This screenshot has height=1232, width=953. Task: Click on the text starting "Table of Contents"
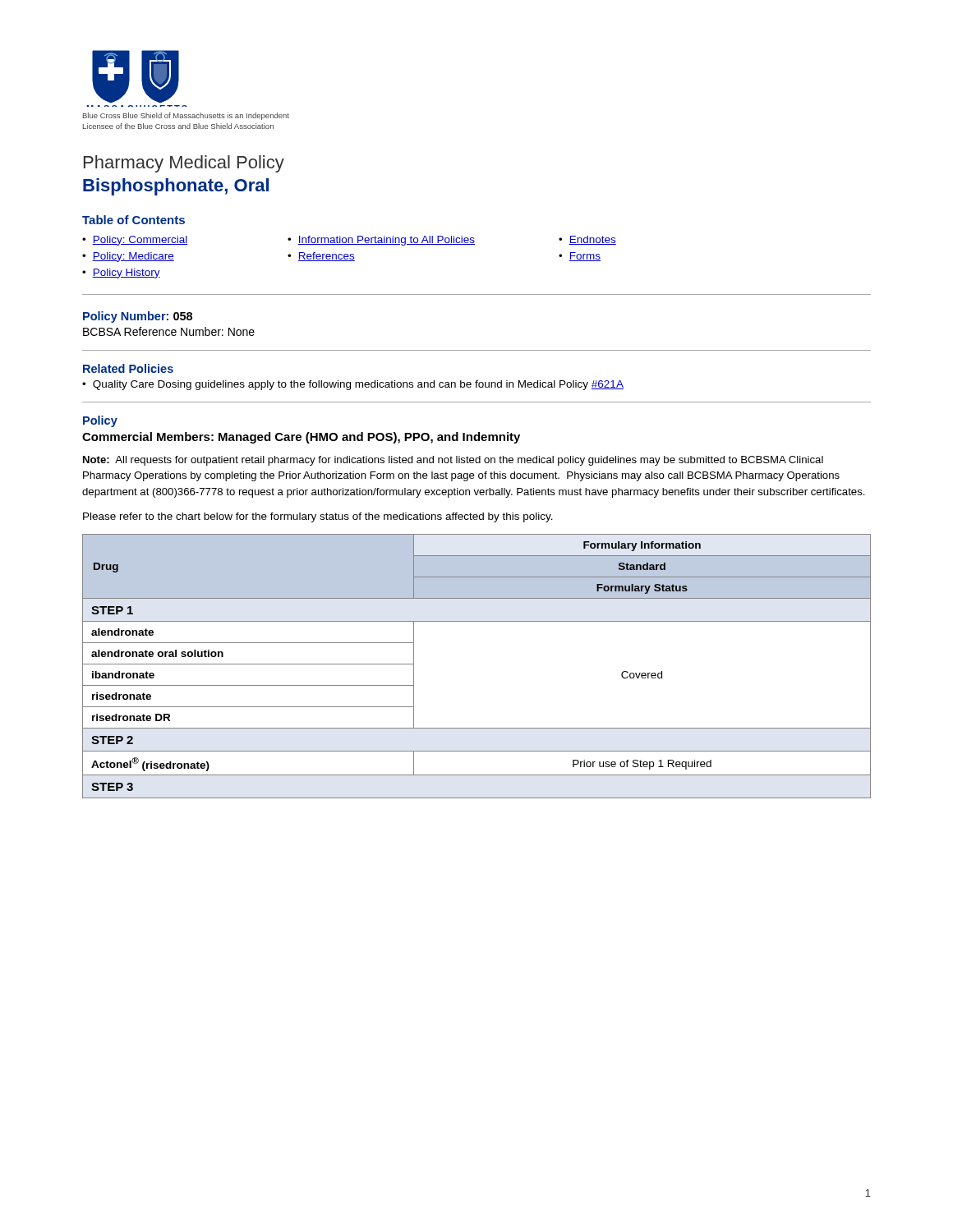point(134,219)
